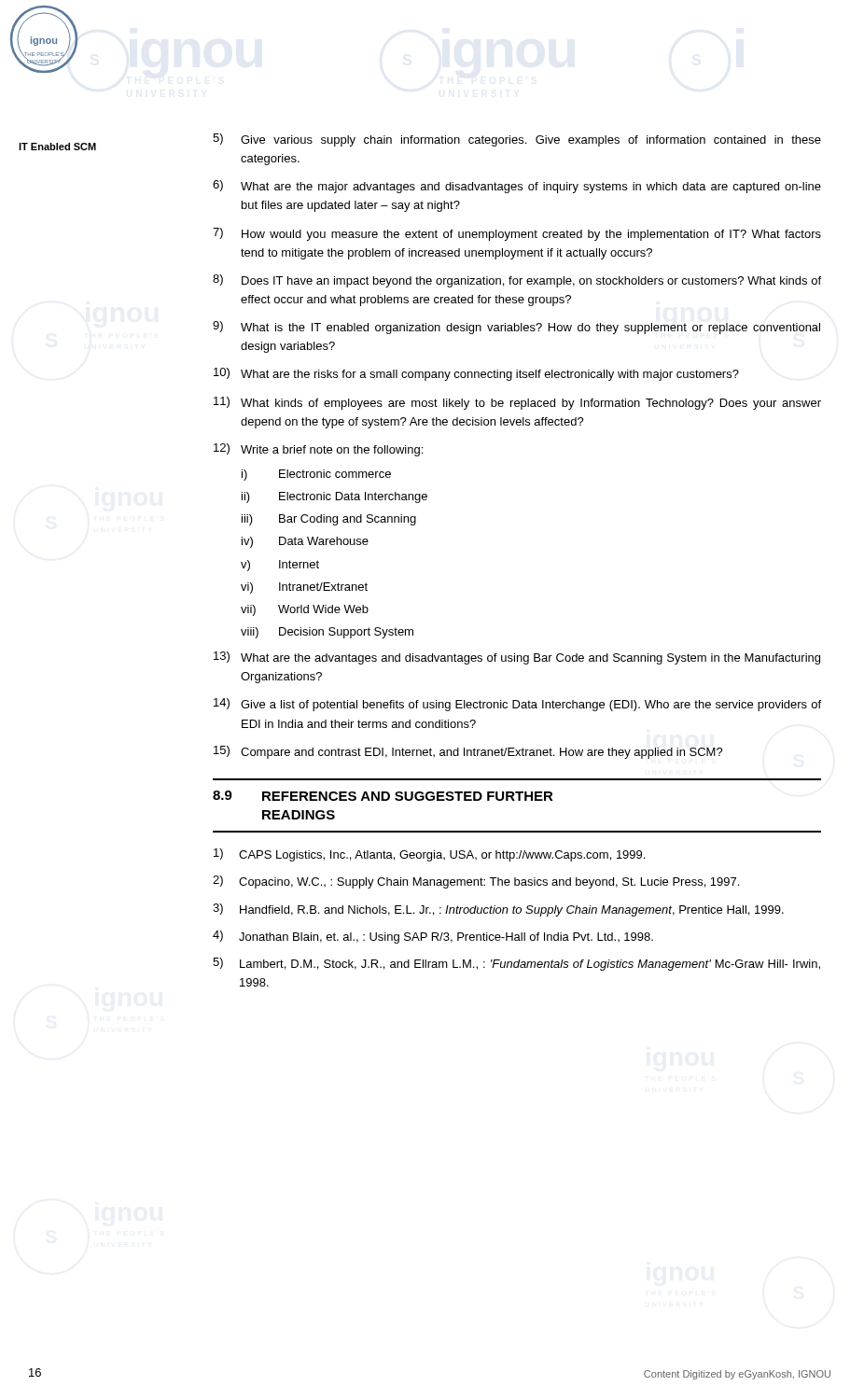Click on the region starting "10) What are the risks for a"

(476, 375)
